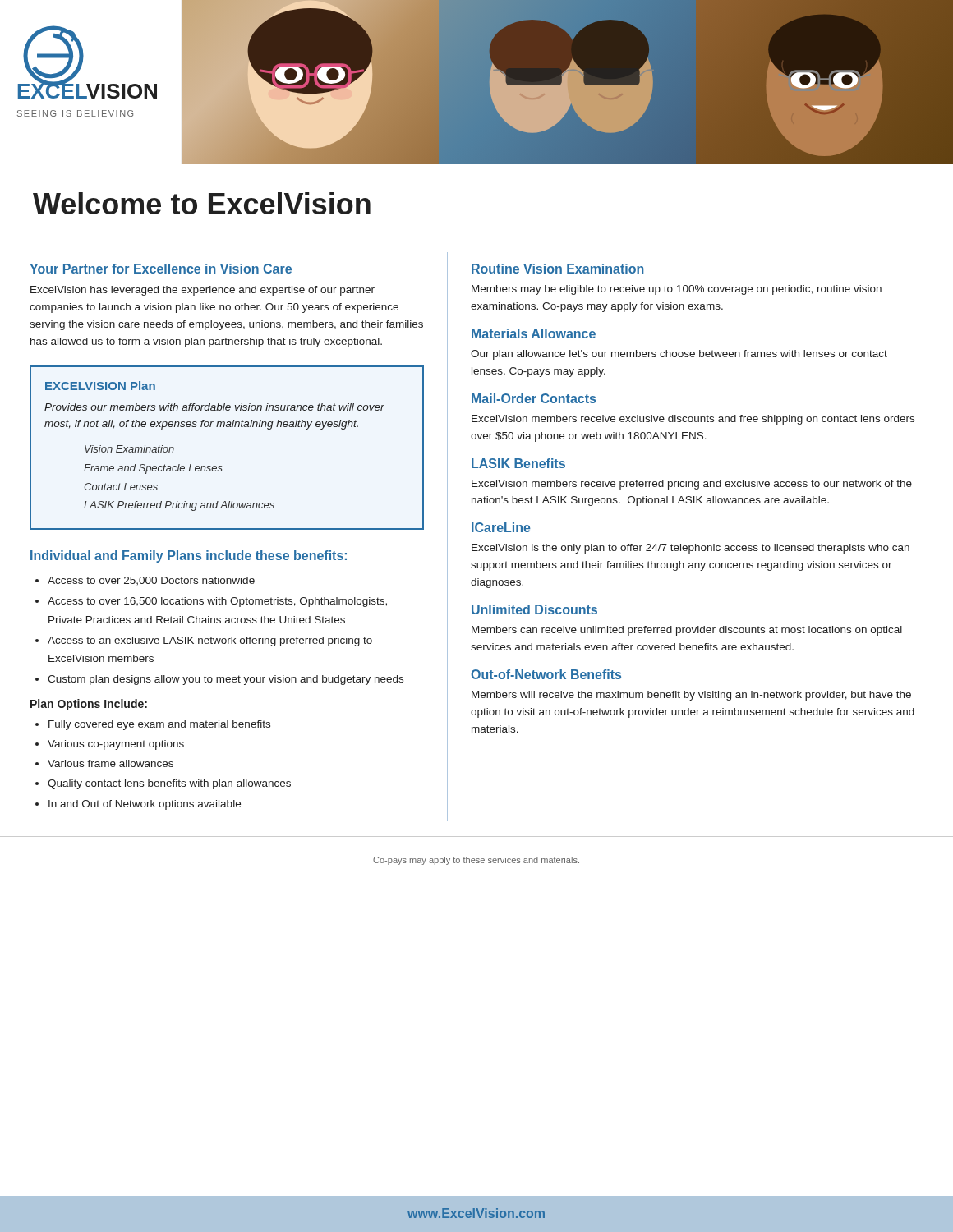Click the title
The height and width of the screenshot is (1232, 953).
coord(202,204)
